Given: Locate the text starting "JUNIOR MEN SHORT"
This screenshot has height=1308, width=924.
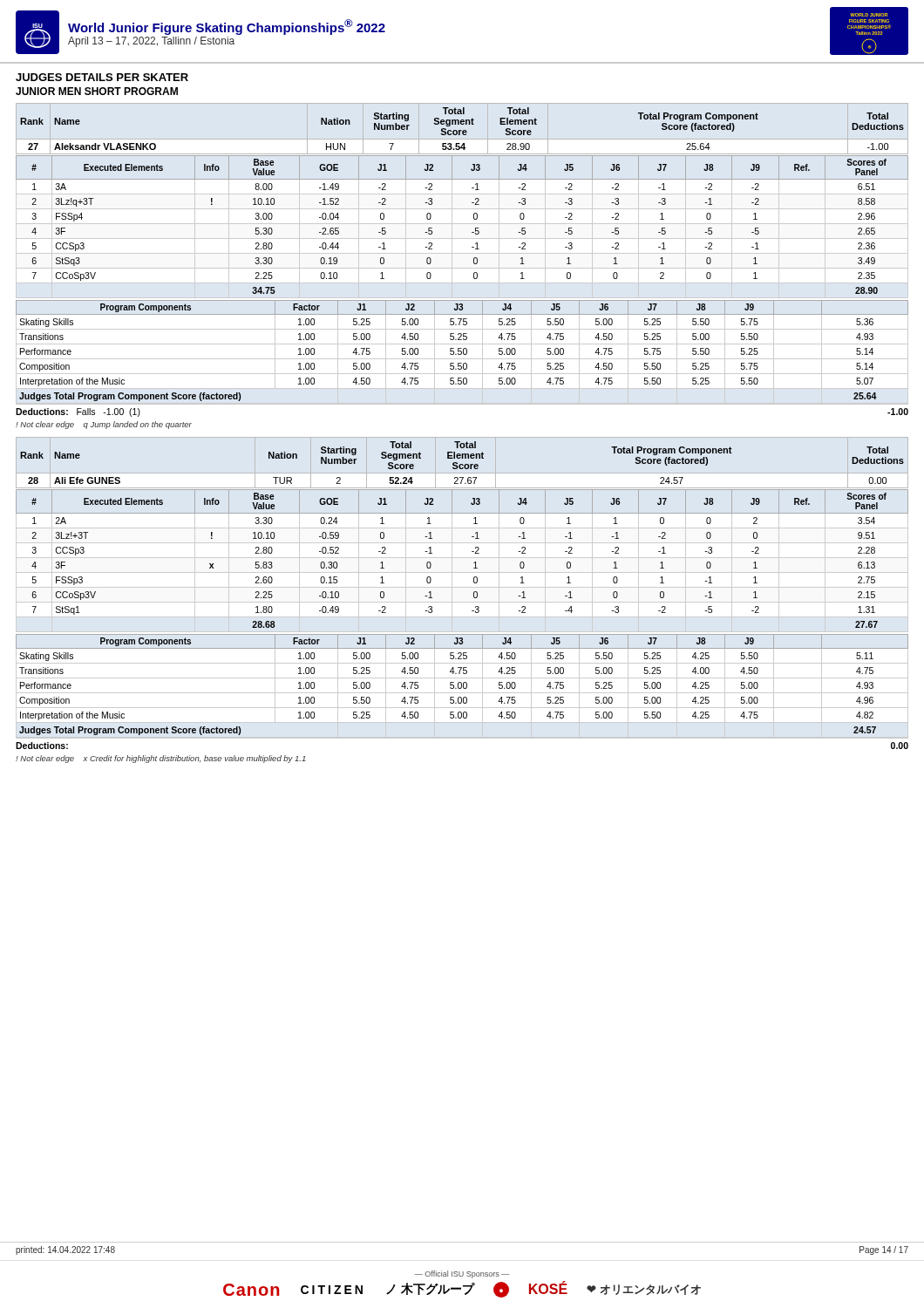Looking at the screenshot, I should [x=97, y=92].
